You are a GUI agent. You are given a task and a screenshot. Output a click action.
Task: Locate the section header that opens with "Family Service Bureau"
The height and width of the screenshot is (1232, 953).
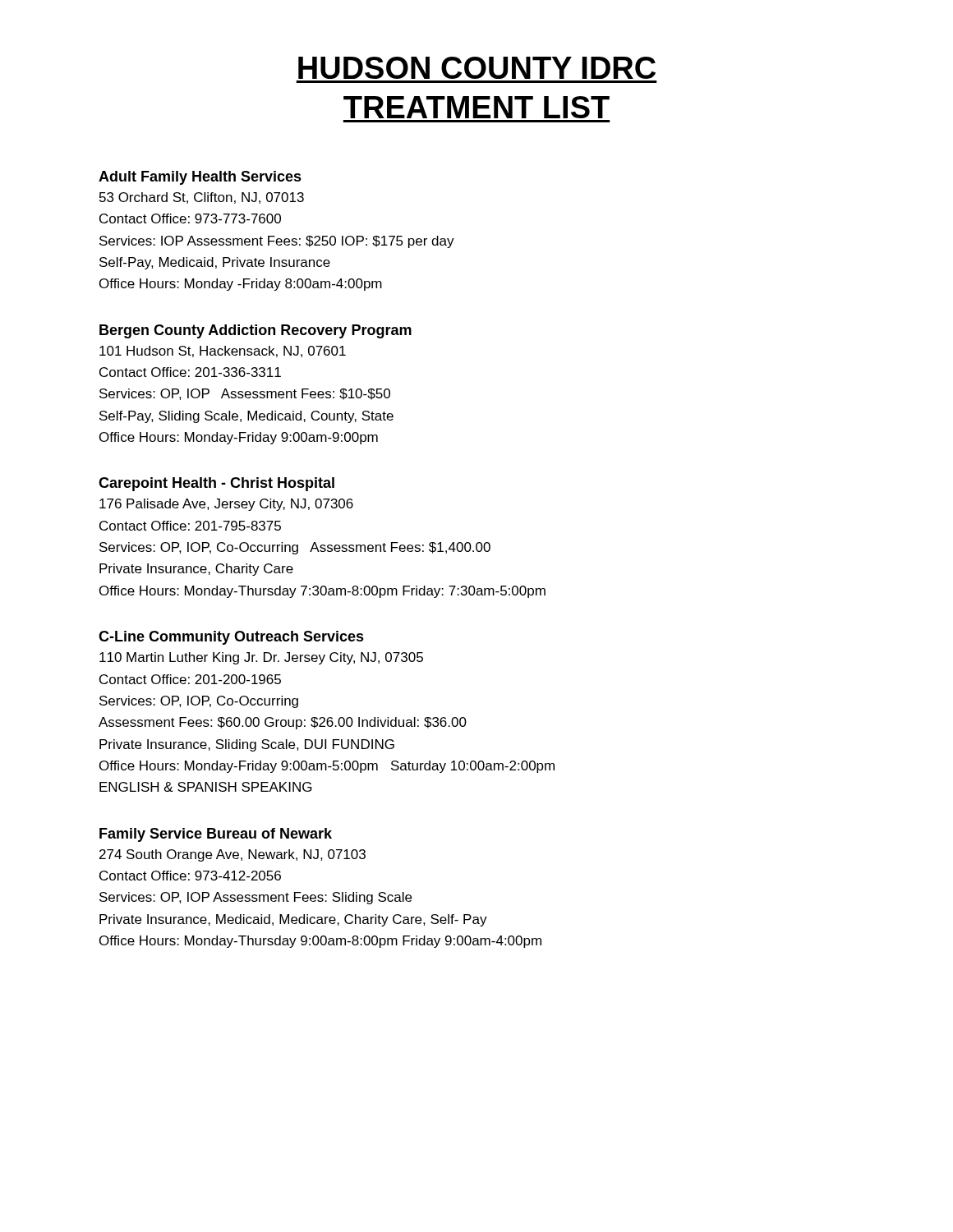(216, 835)
